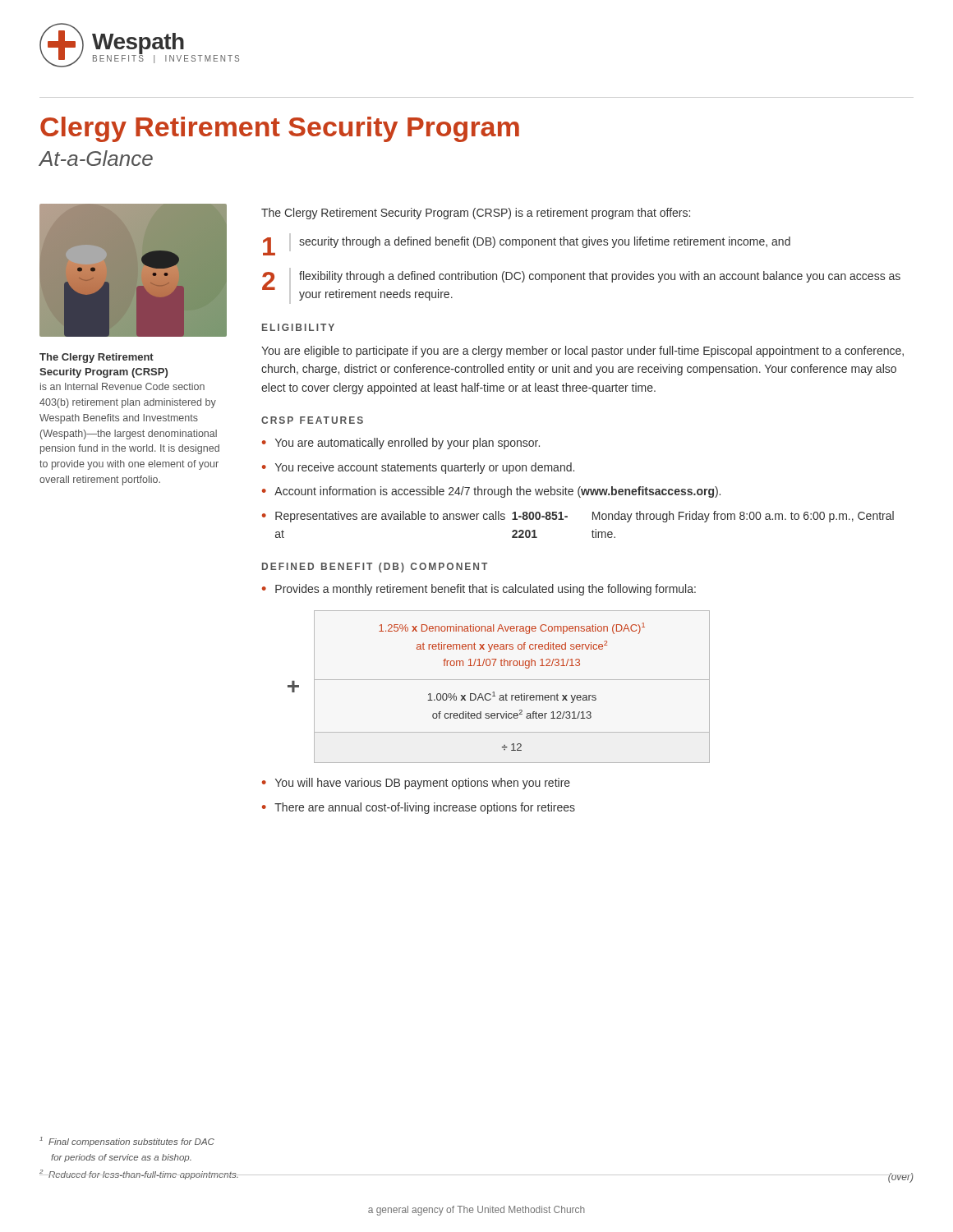
Task: Locate the photo
Action: click(133, 346)
